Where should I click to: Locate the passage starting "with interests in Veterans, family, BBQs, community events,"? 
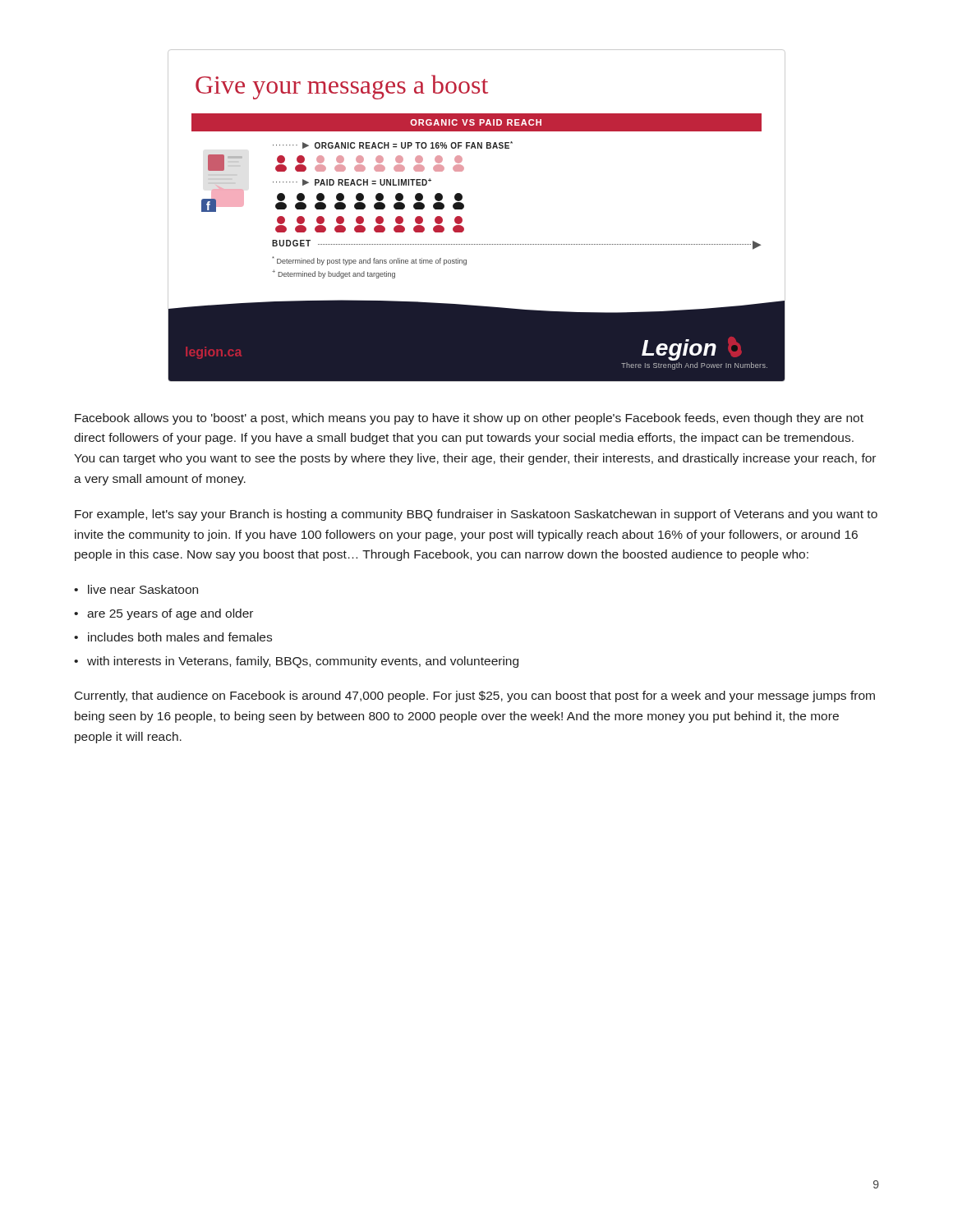(x=303, y=660)
